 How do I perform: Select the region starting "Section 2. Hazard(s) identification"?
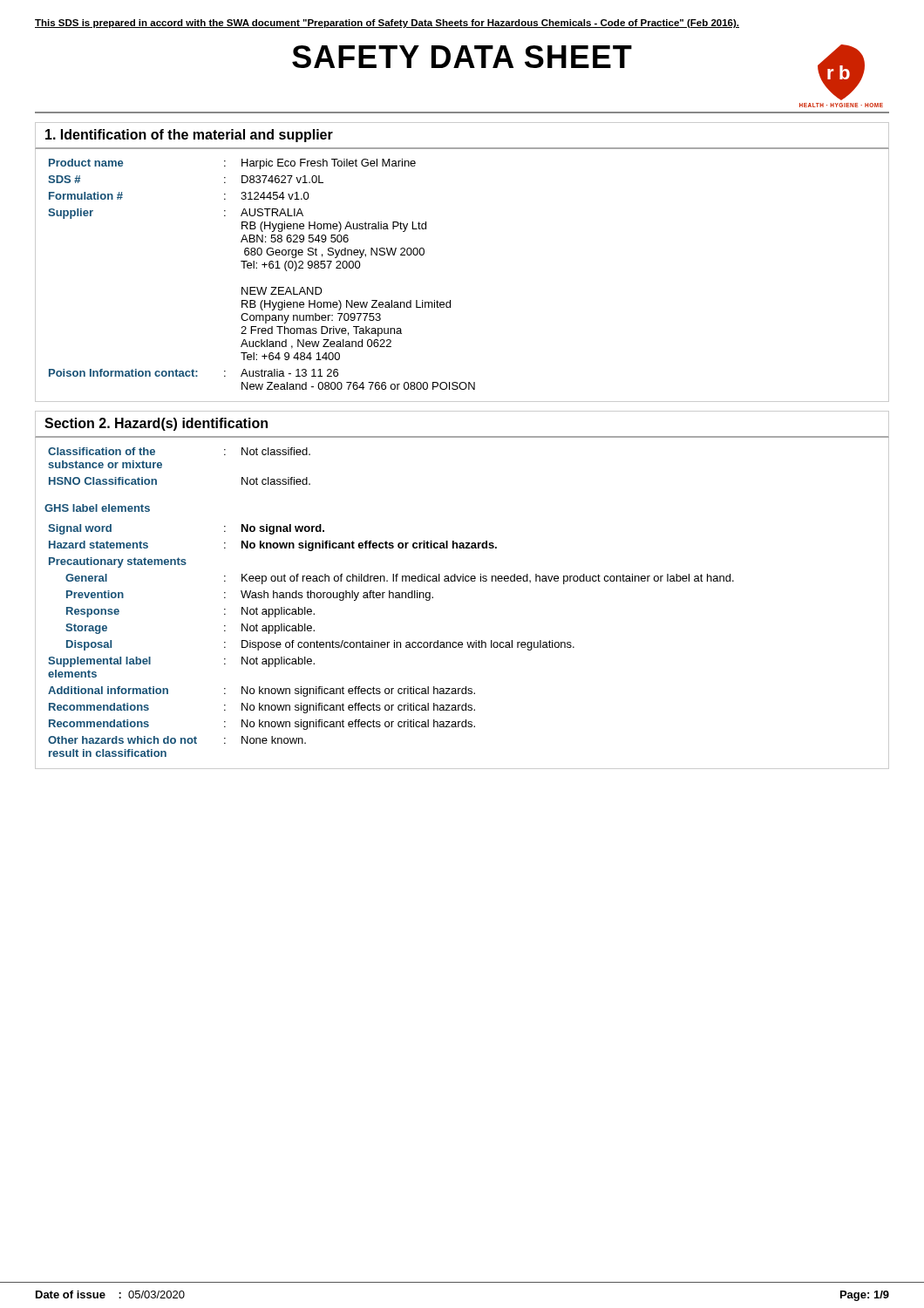(x=156, y=424)
